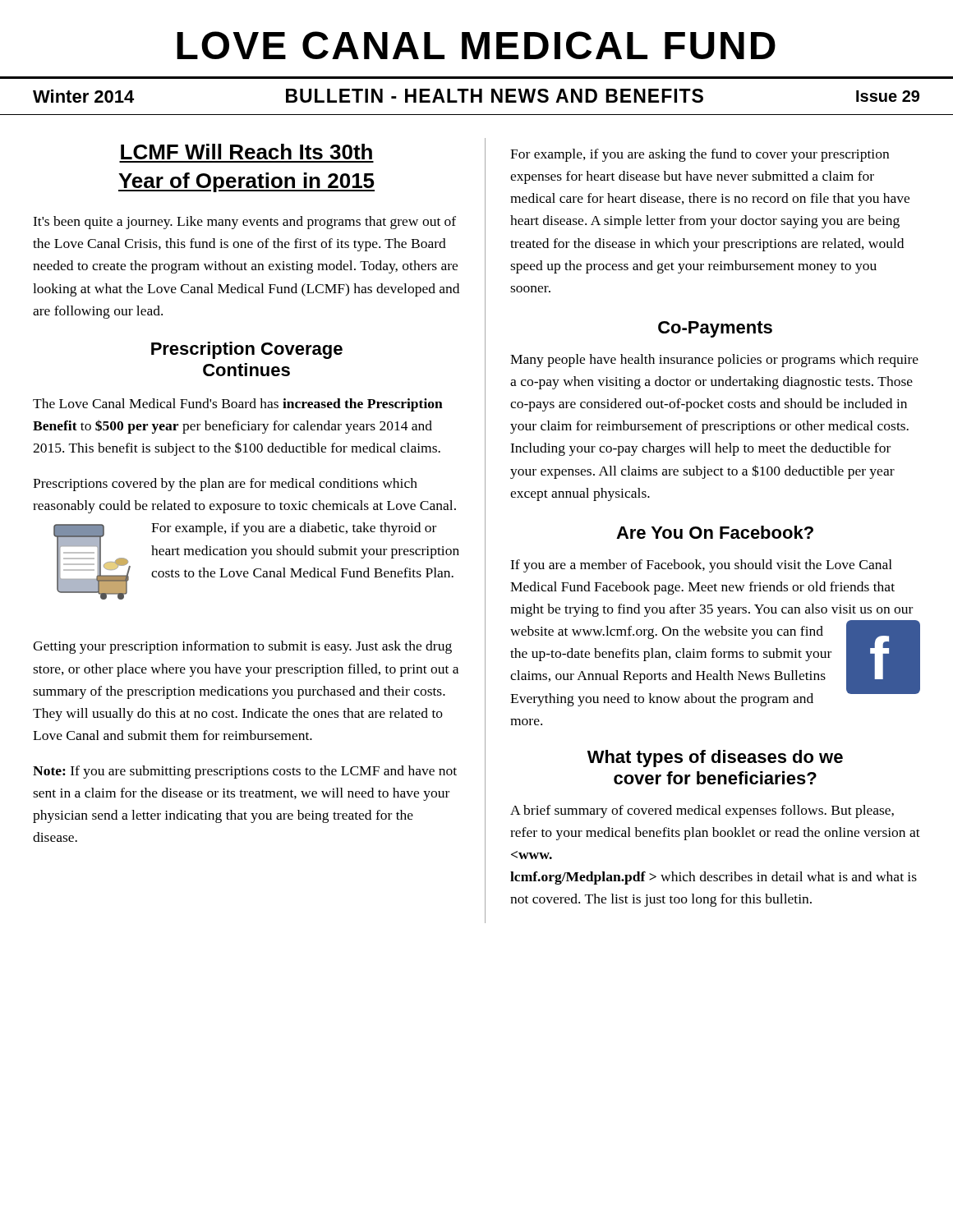Find the logo
The width and height of the screenshot is (953, 1232).
point(883,660)
